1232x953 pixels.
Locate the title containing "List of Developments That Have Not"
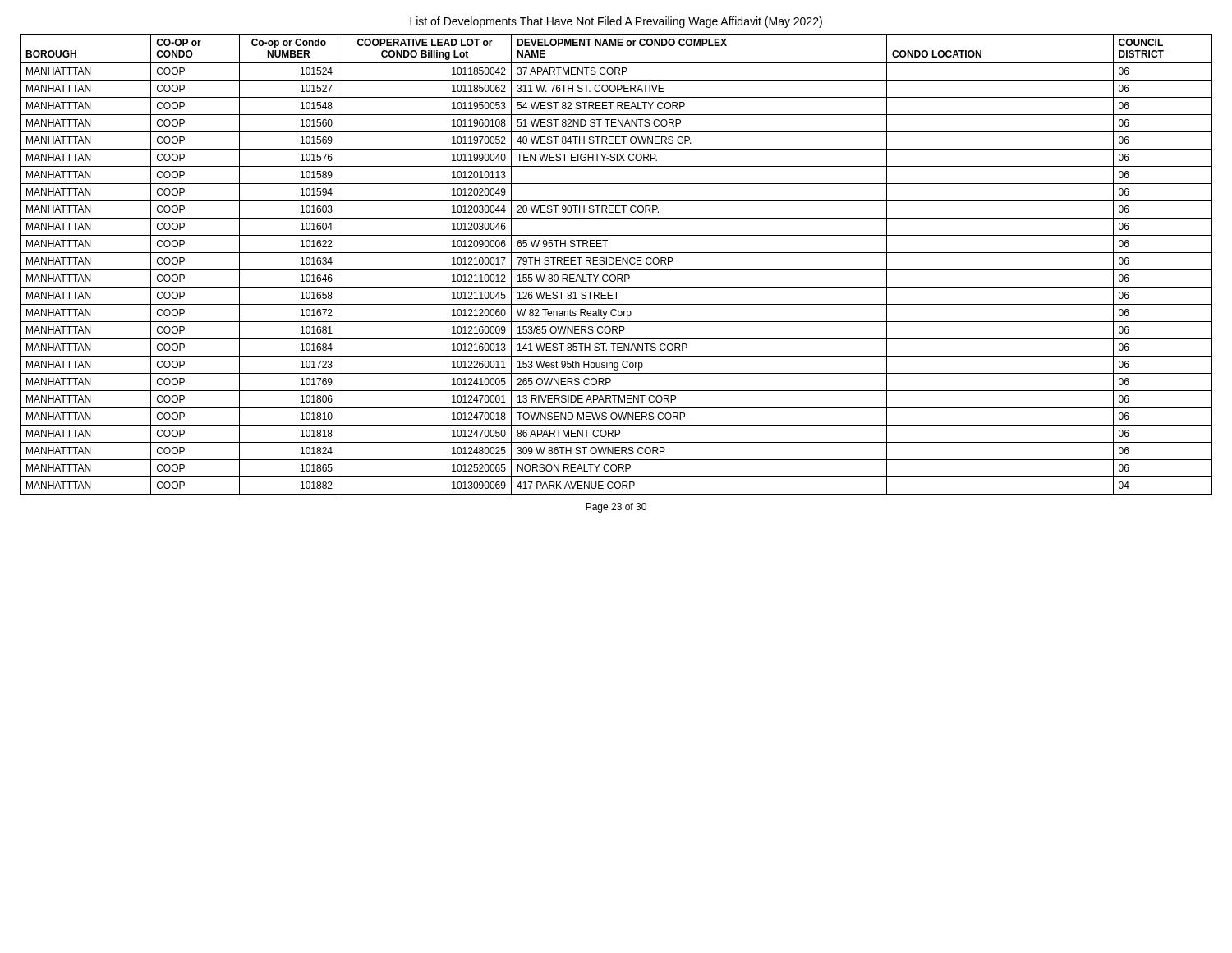click(616, 21)
